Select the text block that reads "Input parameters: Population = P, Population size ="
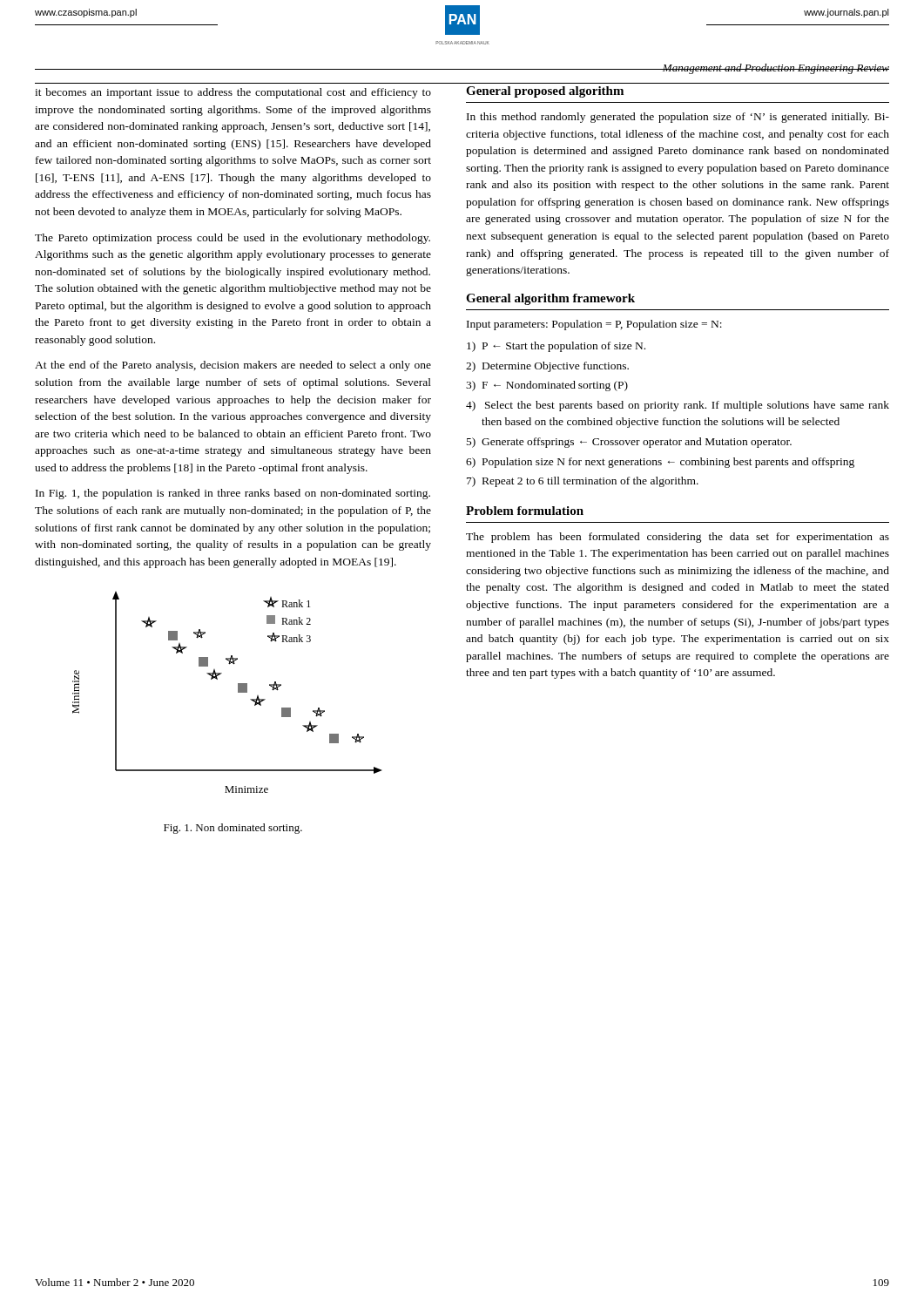This screenshot has height=1307, width=924. [x=594, y=323]
